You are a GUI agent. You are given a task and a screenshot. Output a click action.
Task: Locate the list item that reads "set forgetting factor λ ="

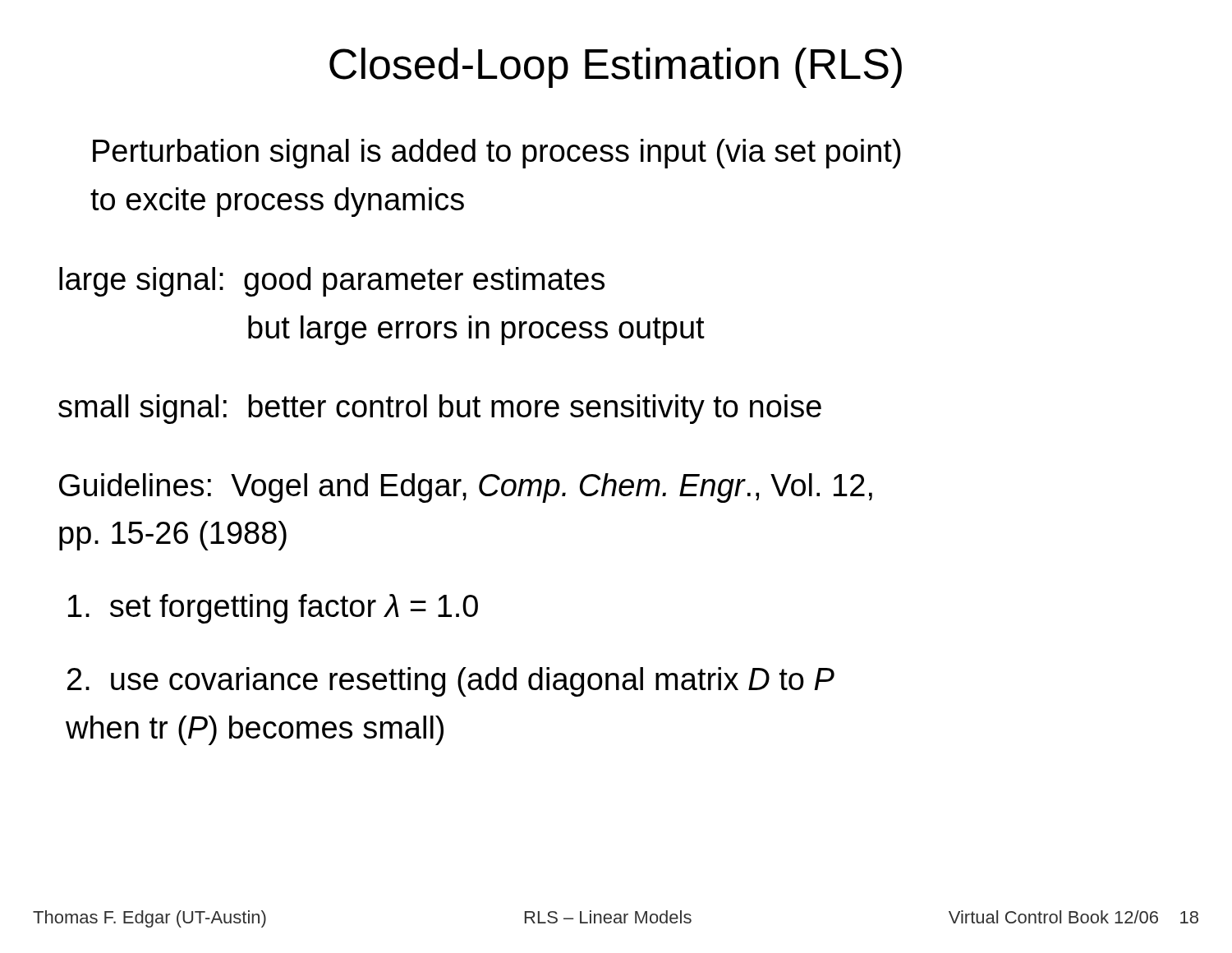pos(272,607)
